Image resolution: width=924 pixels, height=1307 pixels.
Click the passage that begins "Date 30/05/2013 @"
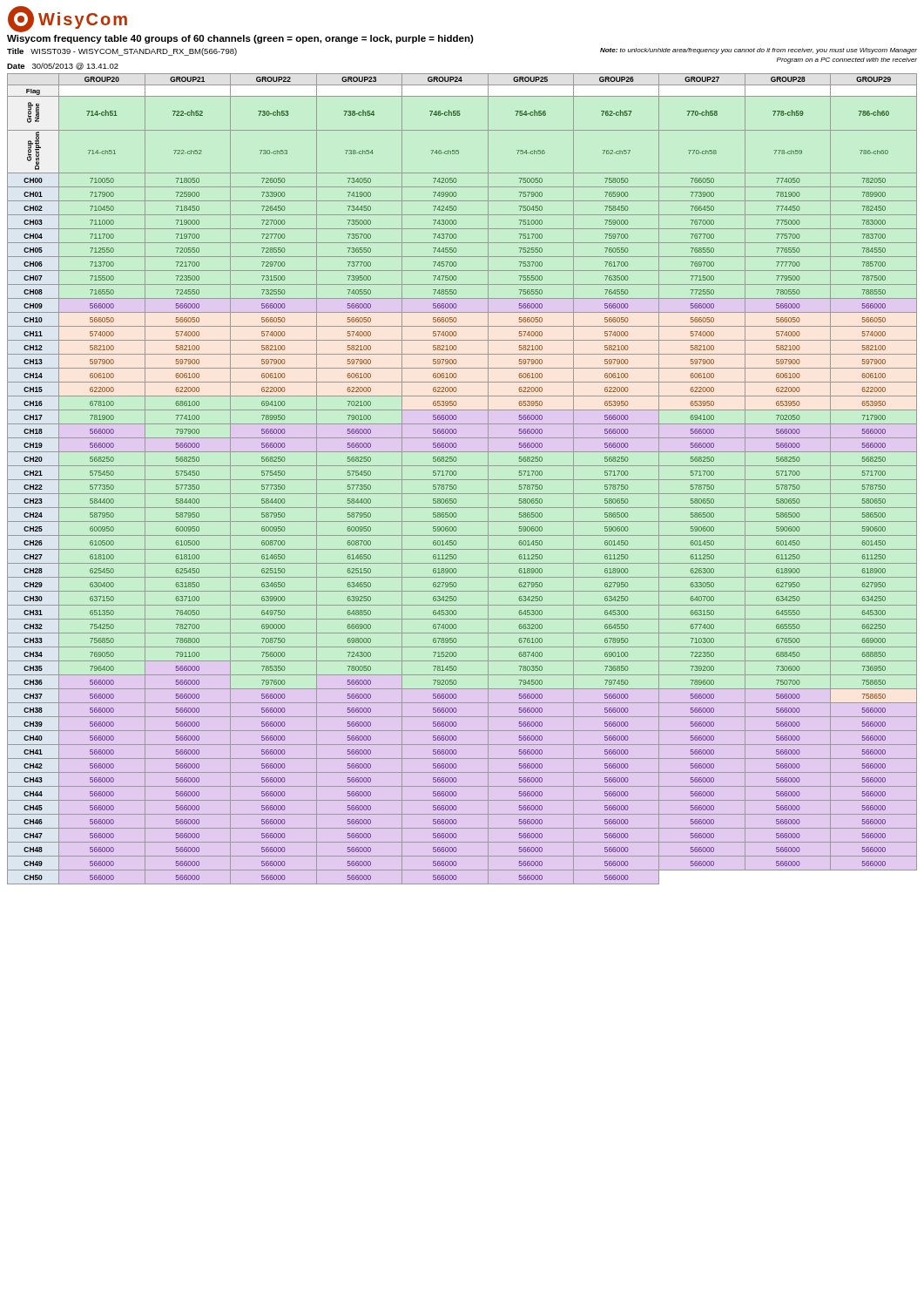point(63,66)
